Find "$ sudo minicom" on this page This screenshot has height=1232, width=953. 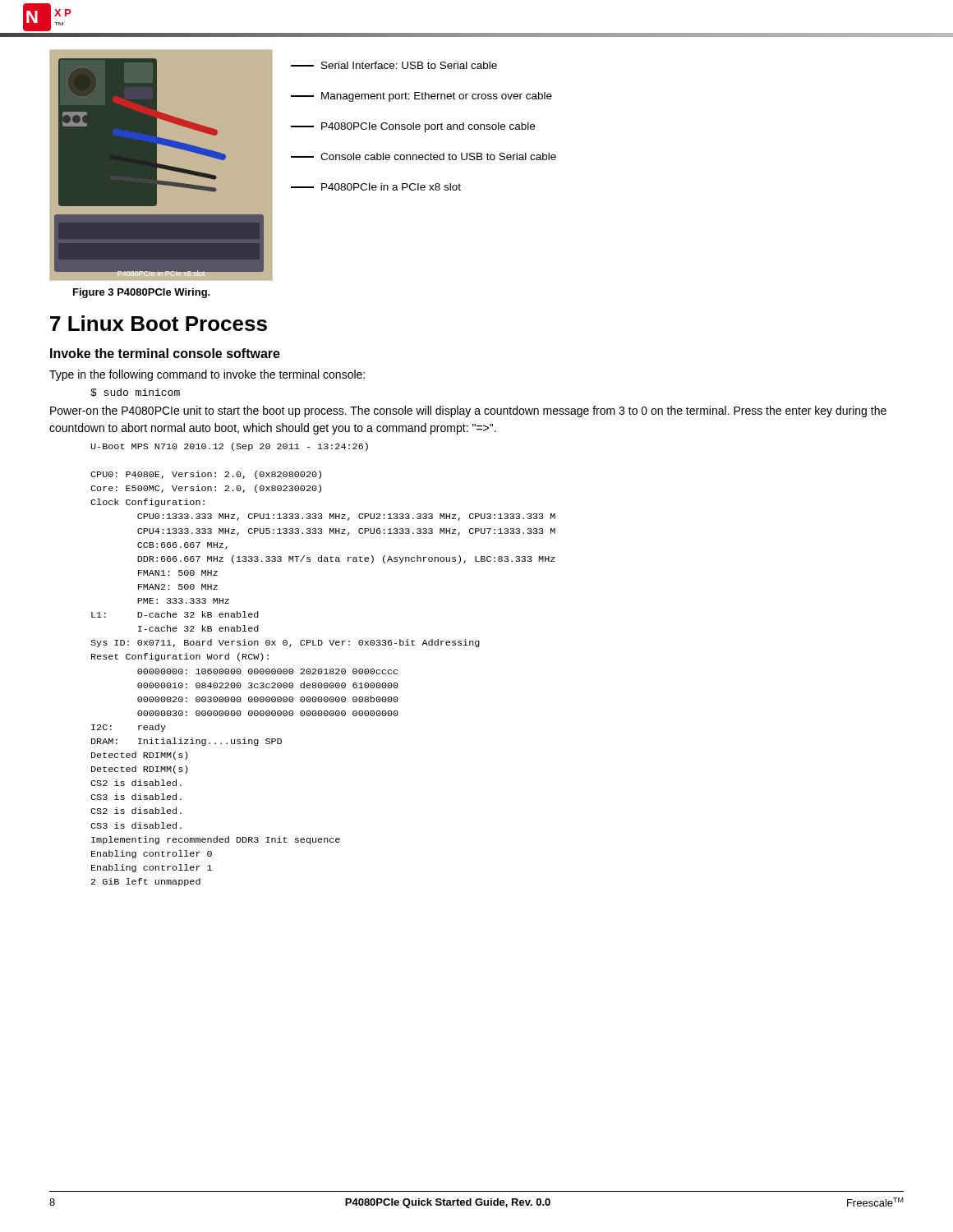[135, 393]
